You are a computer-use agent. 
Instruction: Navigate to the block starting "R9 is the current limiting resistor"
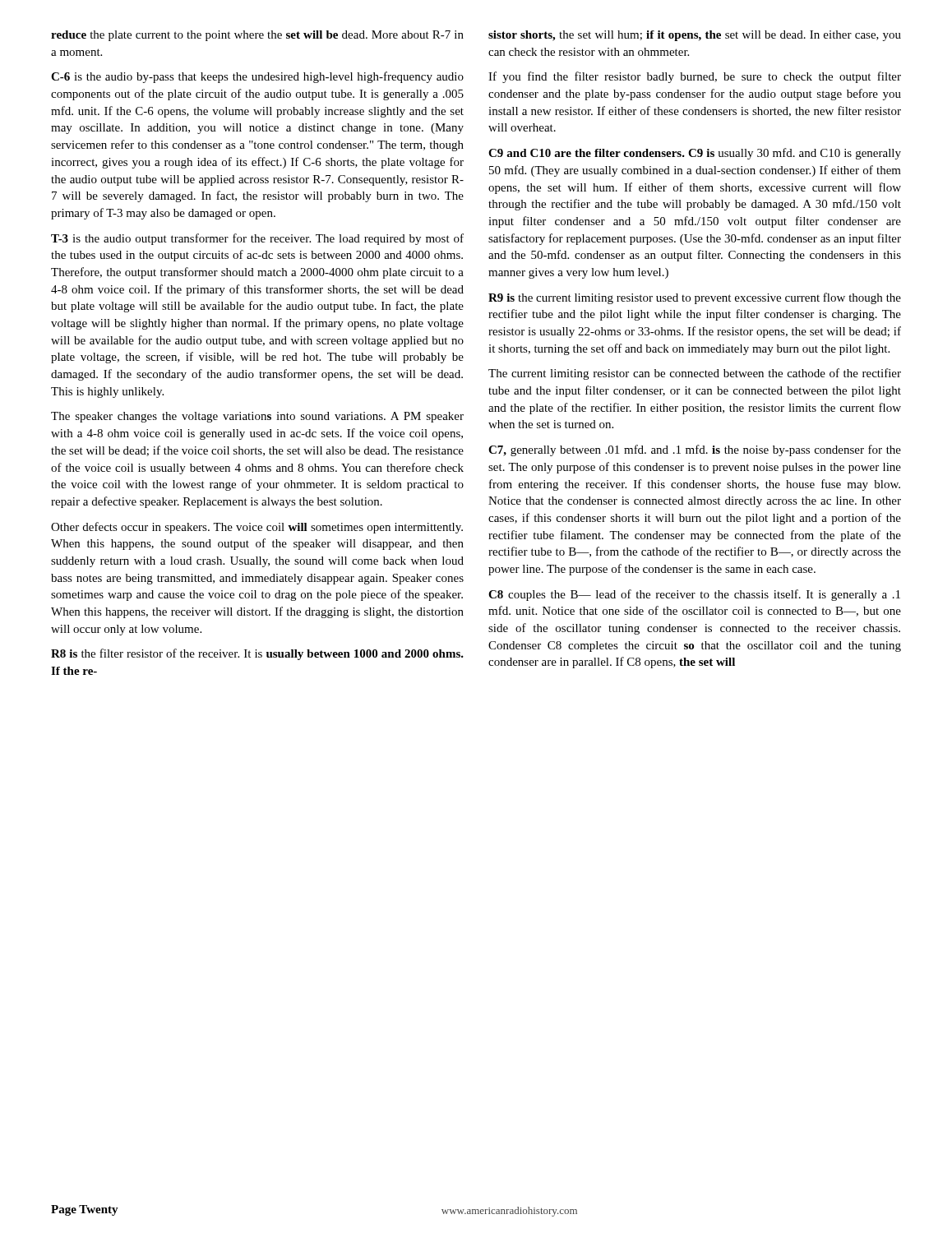coord(695,323)
